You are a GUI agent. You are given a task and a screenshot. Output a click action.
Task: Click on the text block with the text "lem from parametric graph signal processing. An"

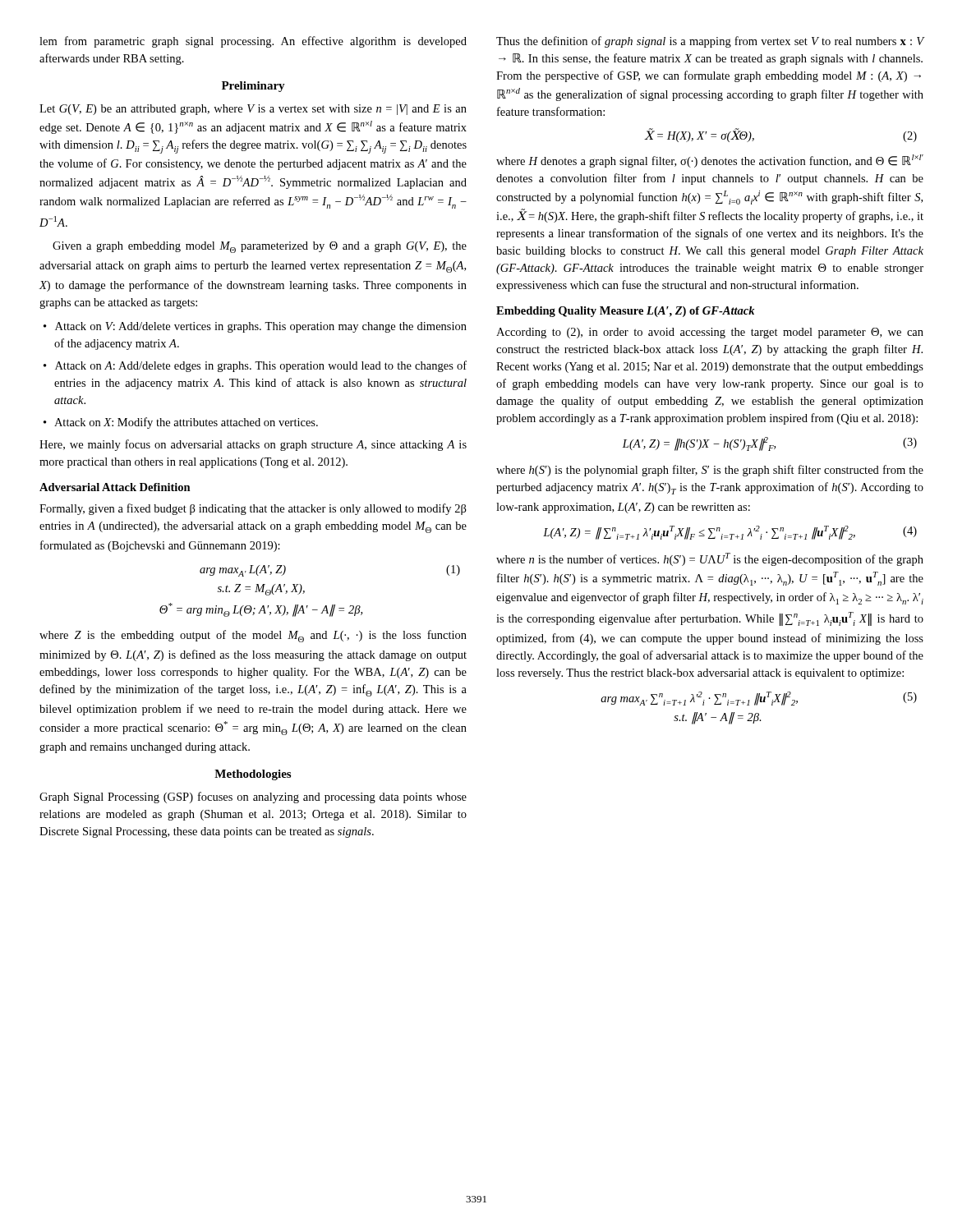pyautogui.click(x=253, y=50)
